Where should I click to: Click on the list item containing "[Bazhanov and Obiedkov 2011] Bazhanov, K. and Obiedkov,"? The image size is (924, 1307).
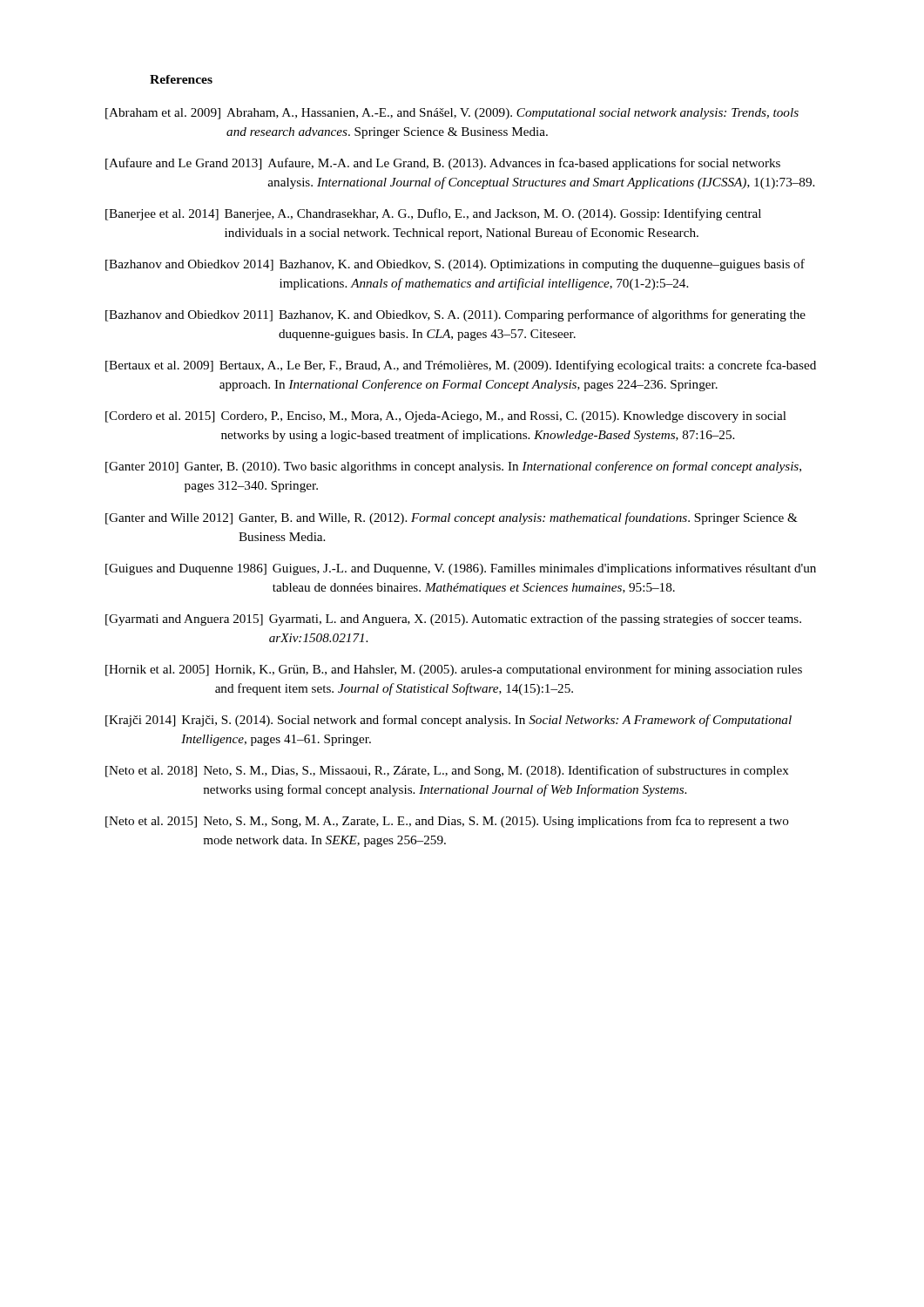(462, 324)
